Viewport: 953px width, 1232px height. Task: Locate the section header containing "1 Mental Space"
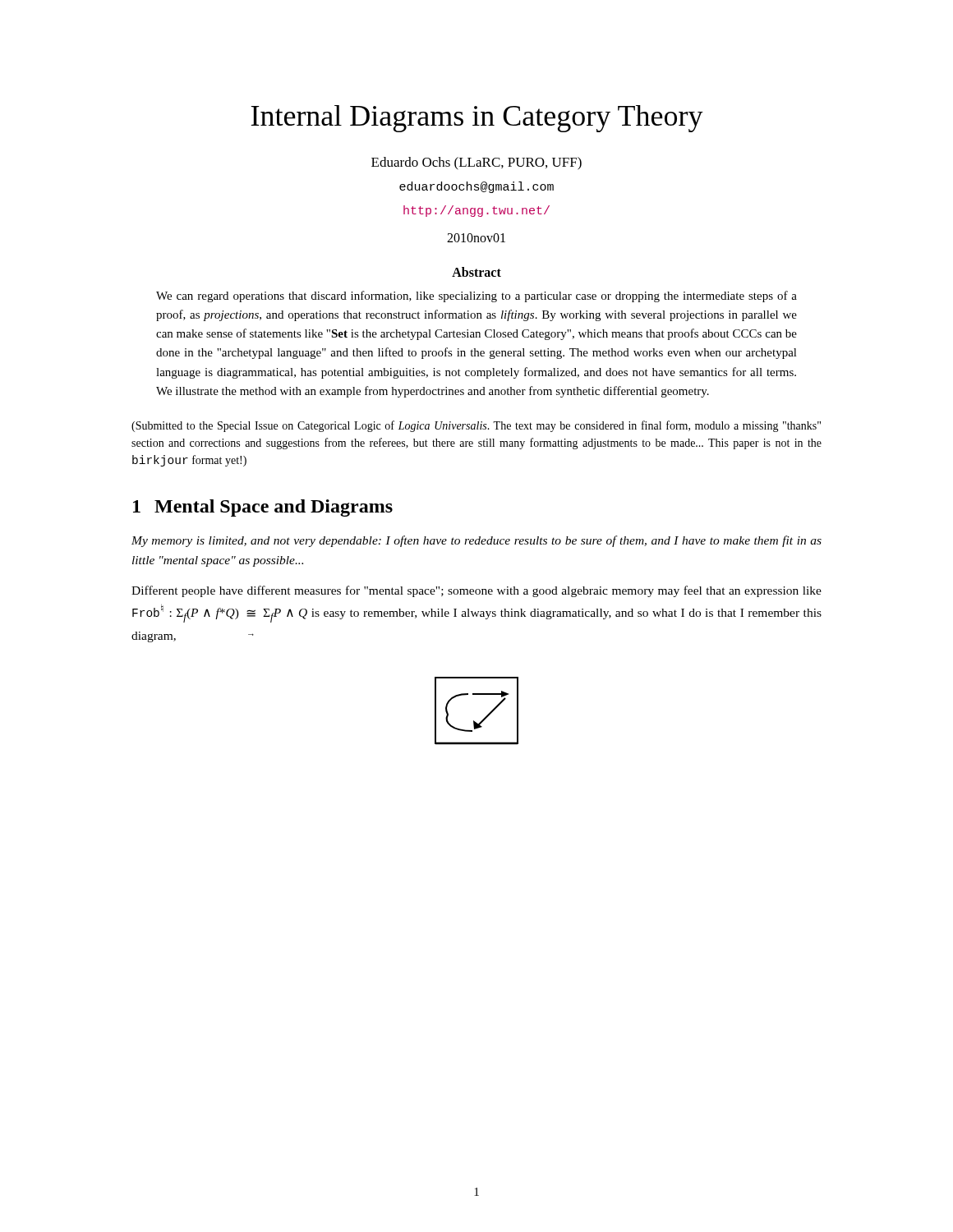click(x=262, y=506)
